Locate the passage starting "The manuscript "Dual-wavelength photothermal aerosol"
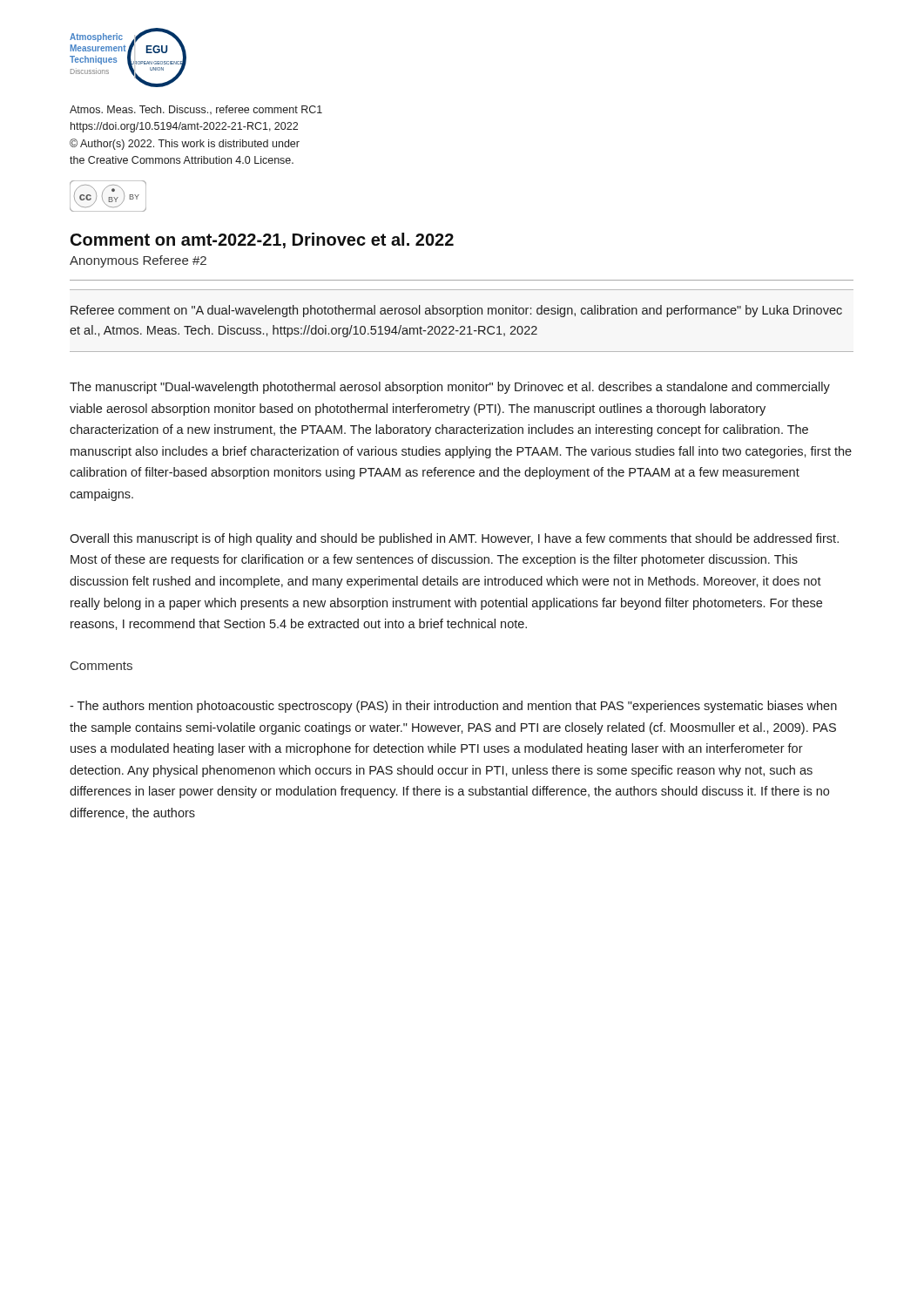The height and width of the screenshot is (1307, 924). (x=461, y=440)
